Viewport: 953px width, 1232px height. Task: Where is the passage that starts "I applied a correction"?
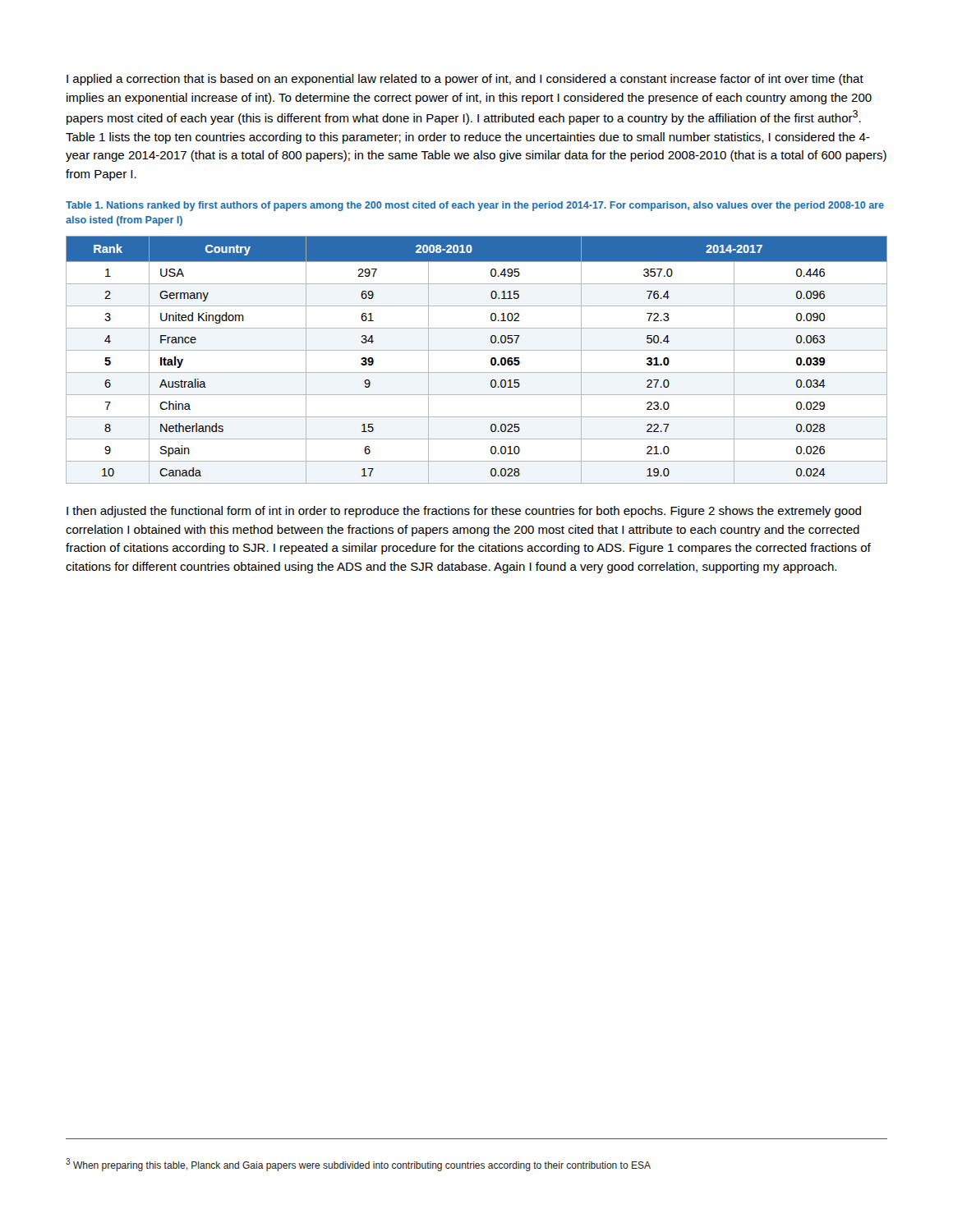[x=476, y=127]
